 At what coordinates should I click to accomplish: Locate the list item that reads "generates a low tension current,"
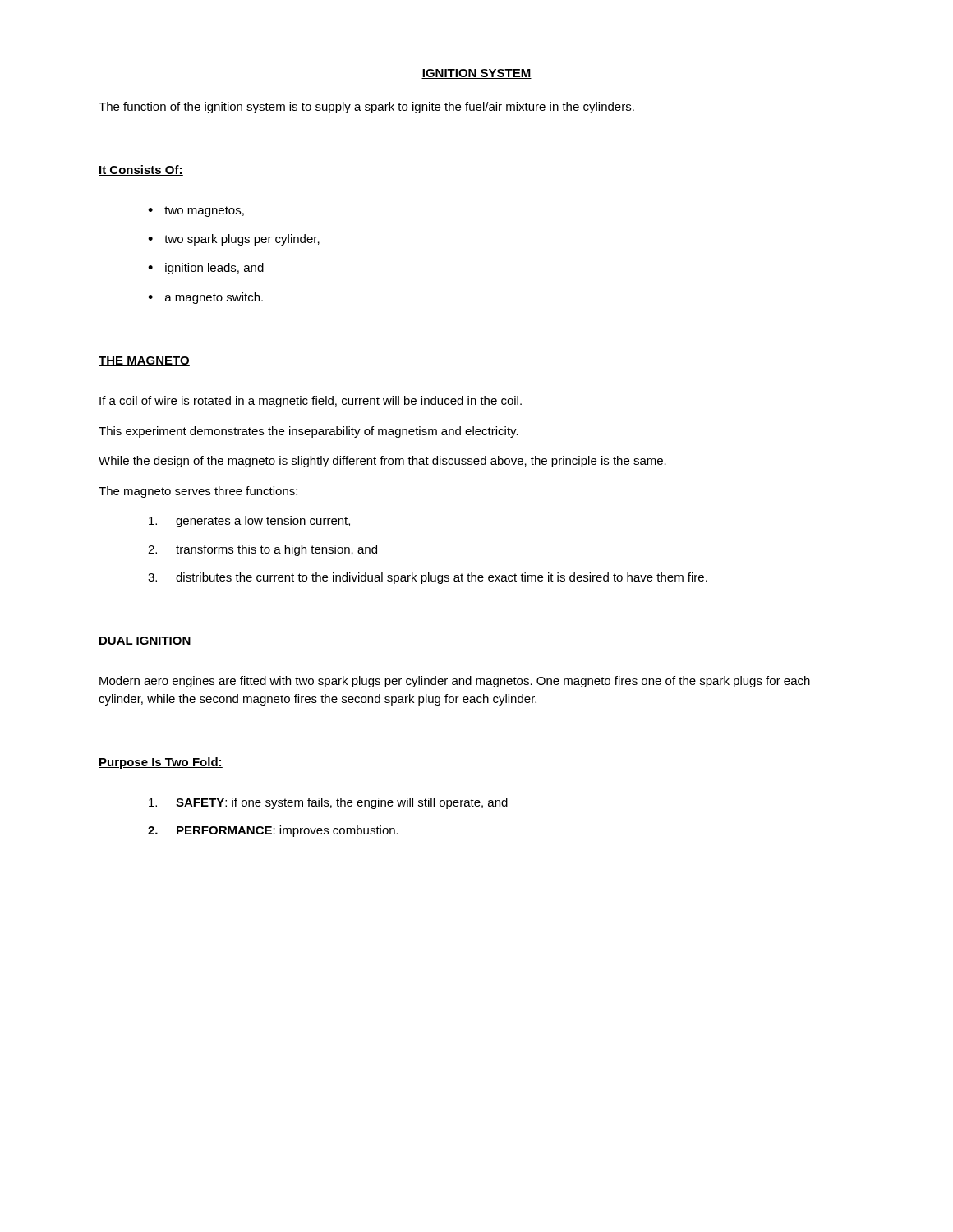(250, 521)
